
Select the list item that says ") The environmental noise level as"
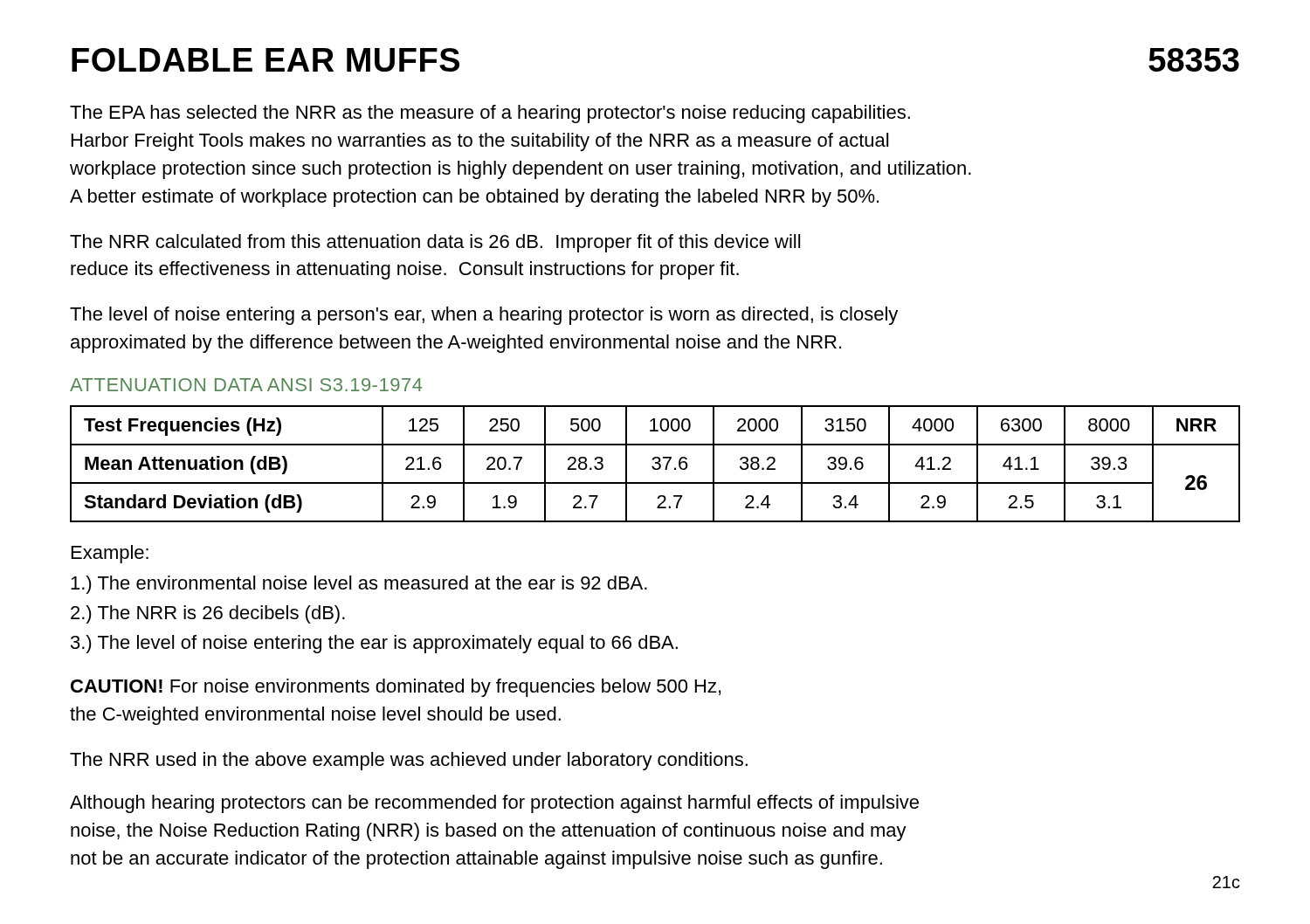[359, 583]
